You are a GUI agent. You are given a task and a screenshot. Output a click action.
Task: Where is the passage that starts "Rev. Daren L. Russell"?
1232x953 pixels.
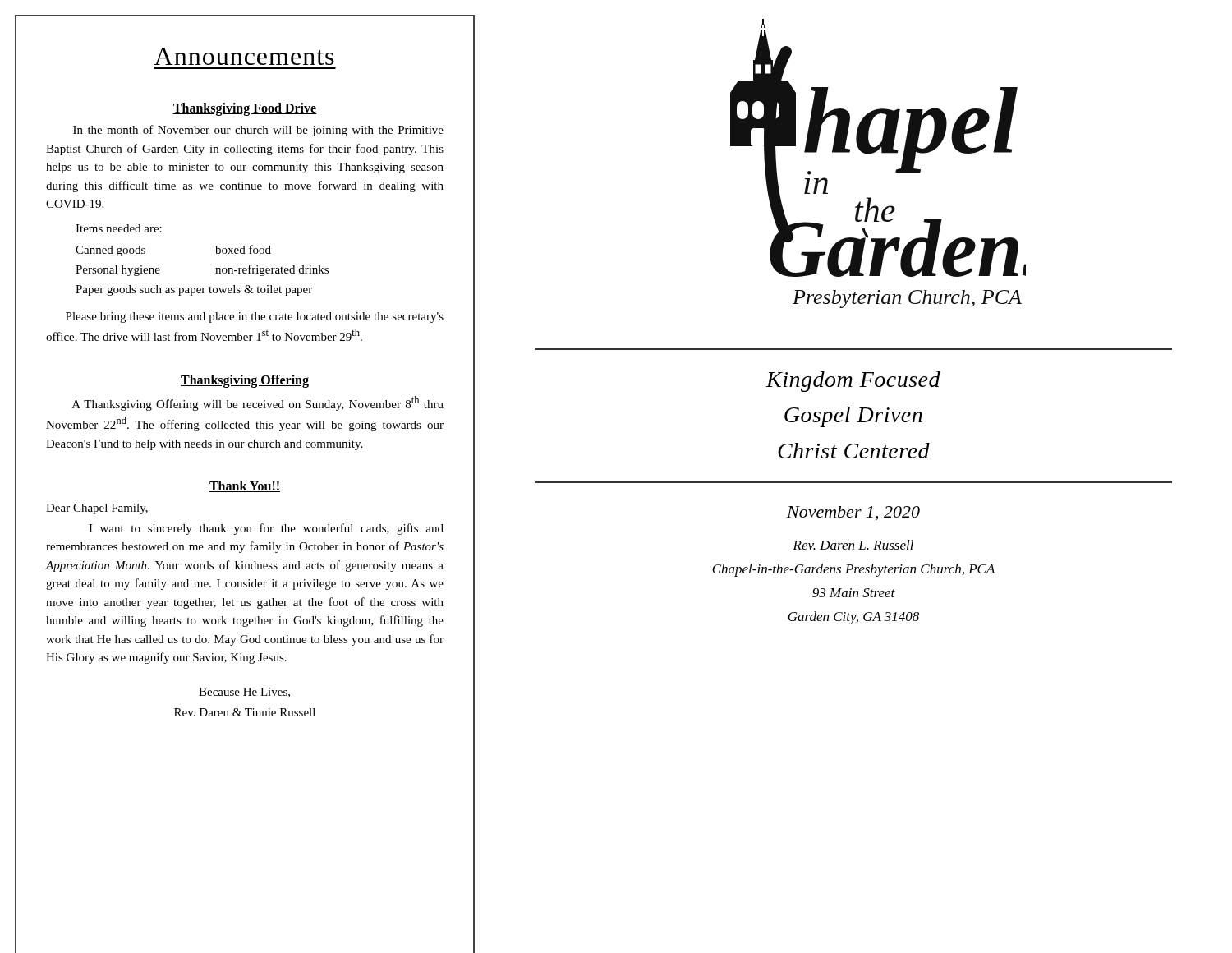coord(853,581)
